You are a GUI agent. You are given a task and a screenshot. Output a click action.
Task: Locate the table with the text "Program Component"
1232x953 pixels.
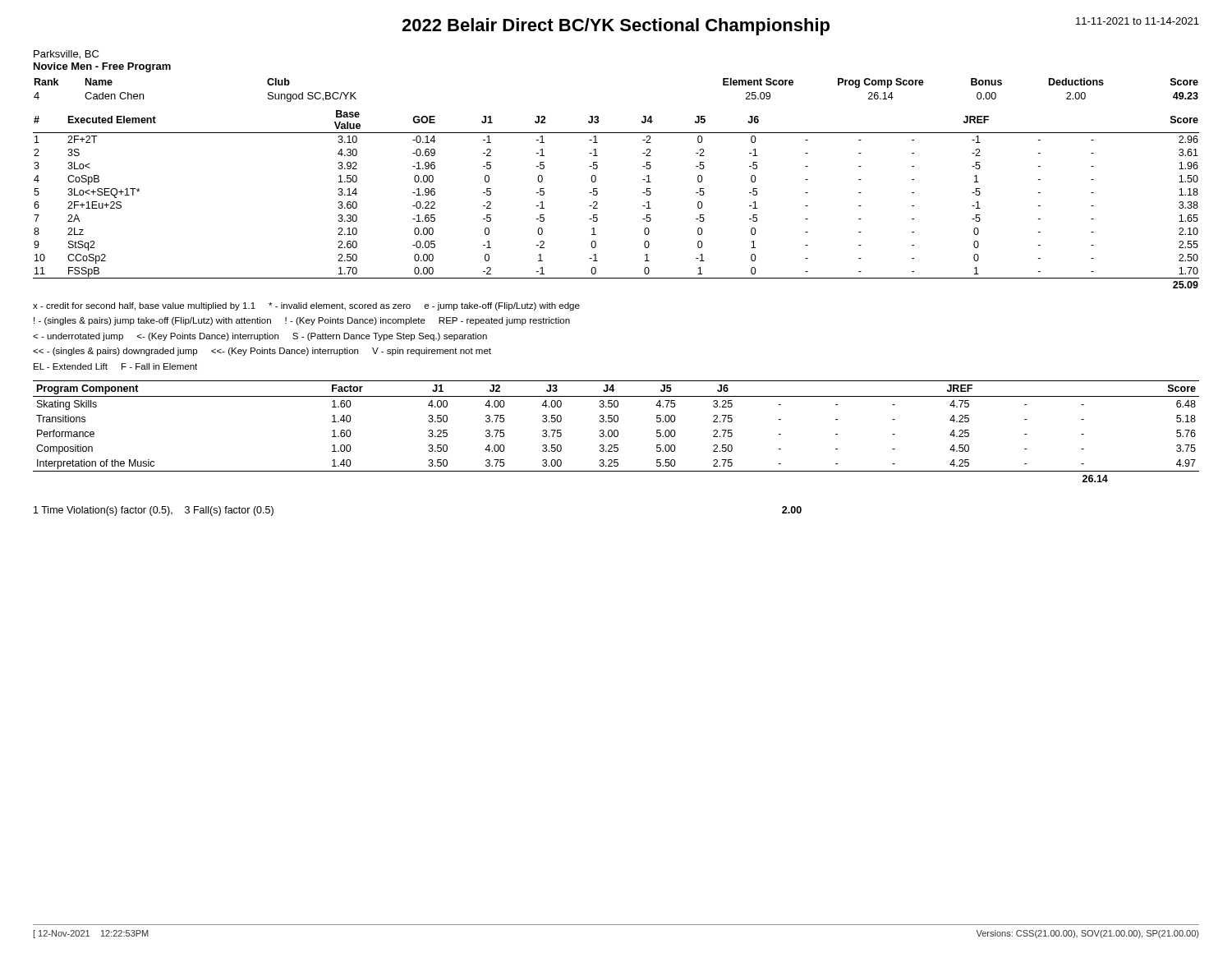click(616, 433)
